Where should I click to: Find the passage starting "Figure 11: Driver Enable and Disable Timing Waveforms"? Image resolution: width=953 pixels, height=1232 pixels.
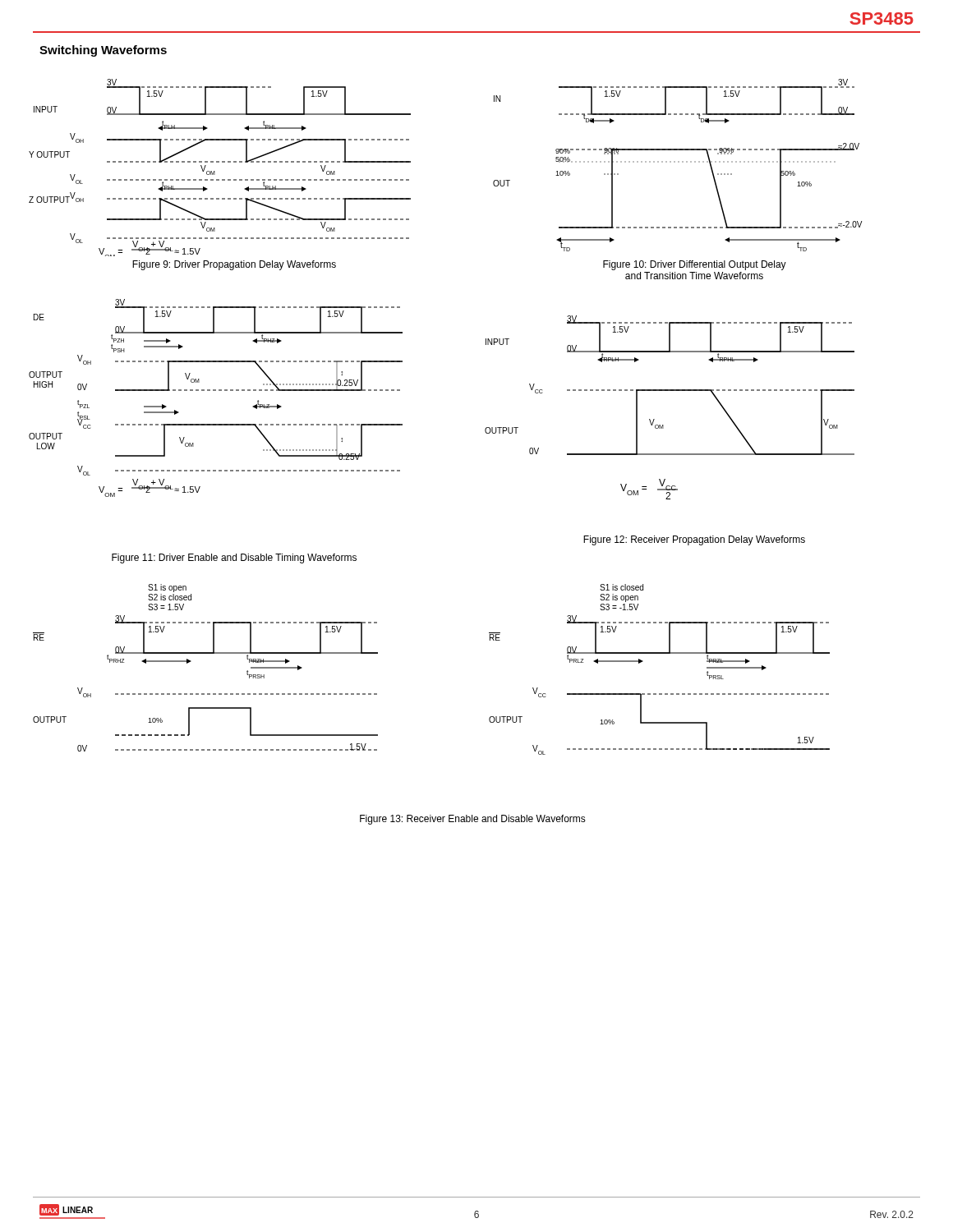click(234, 558)
